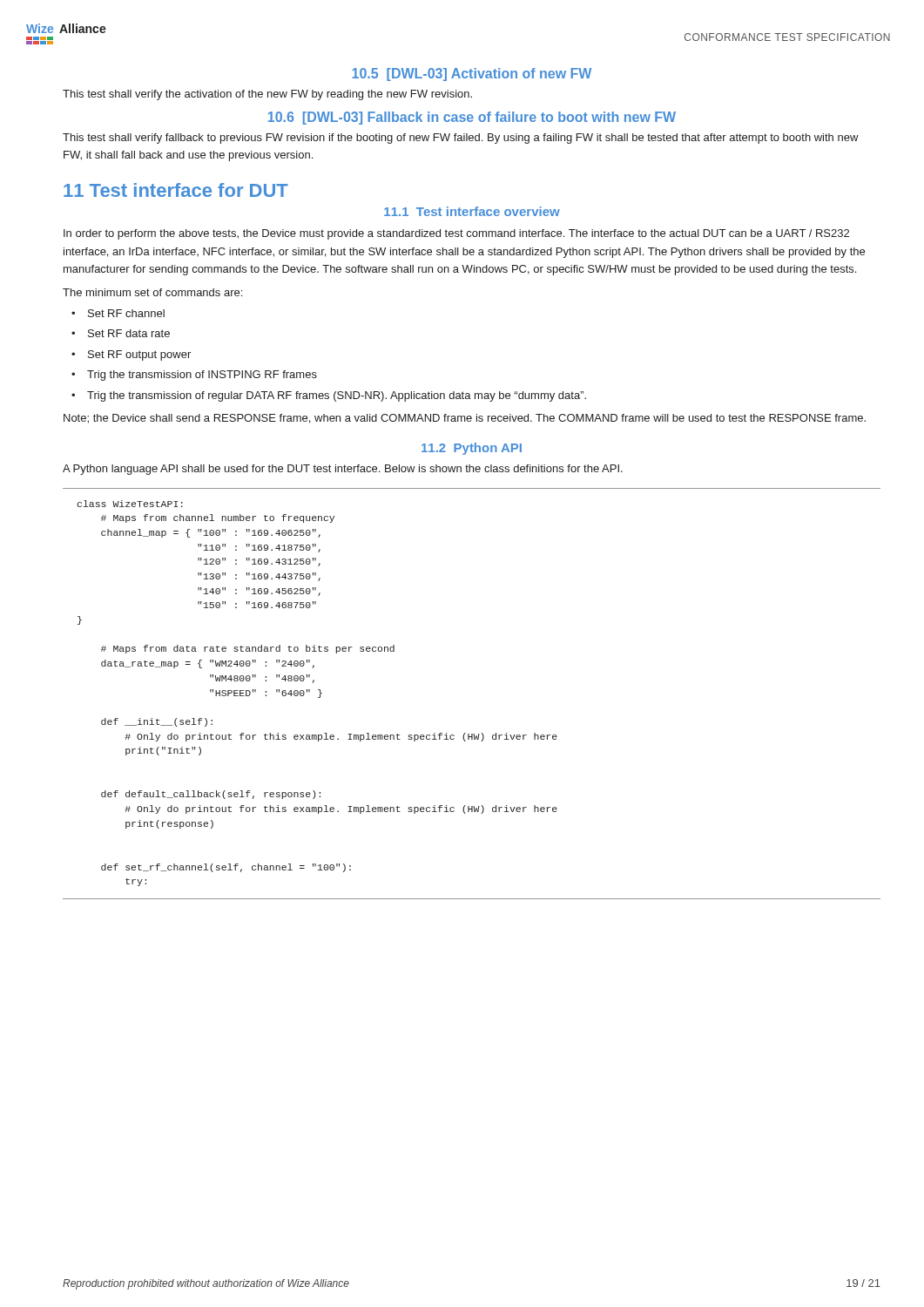Point to "Set RF output power"

139,354
